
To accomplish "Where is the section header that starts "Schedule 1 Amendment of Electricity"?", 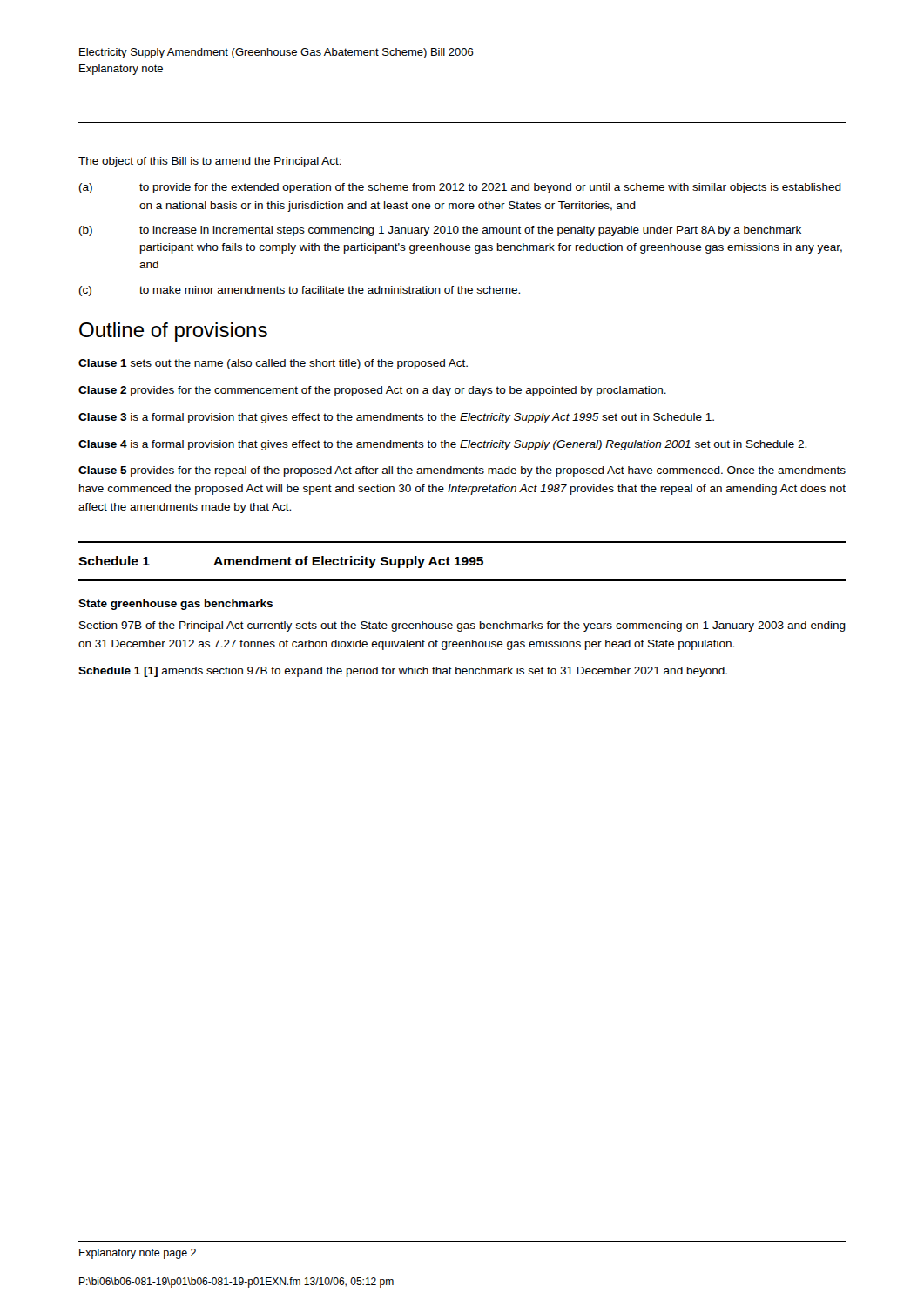I will (x=281, y=561).
